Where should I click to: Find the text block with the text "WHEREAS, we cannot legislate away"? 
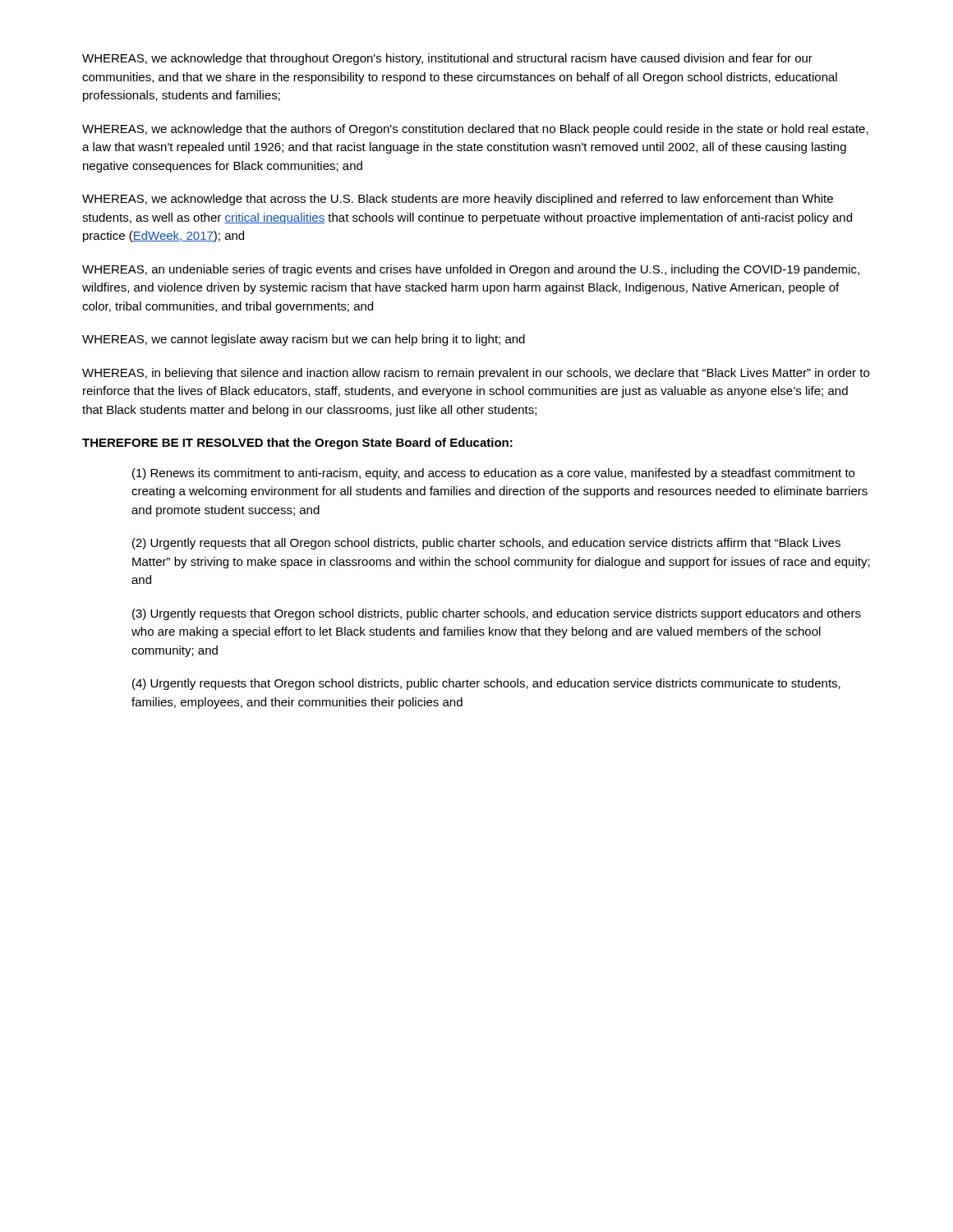pos(304,339)
